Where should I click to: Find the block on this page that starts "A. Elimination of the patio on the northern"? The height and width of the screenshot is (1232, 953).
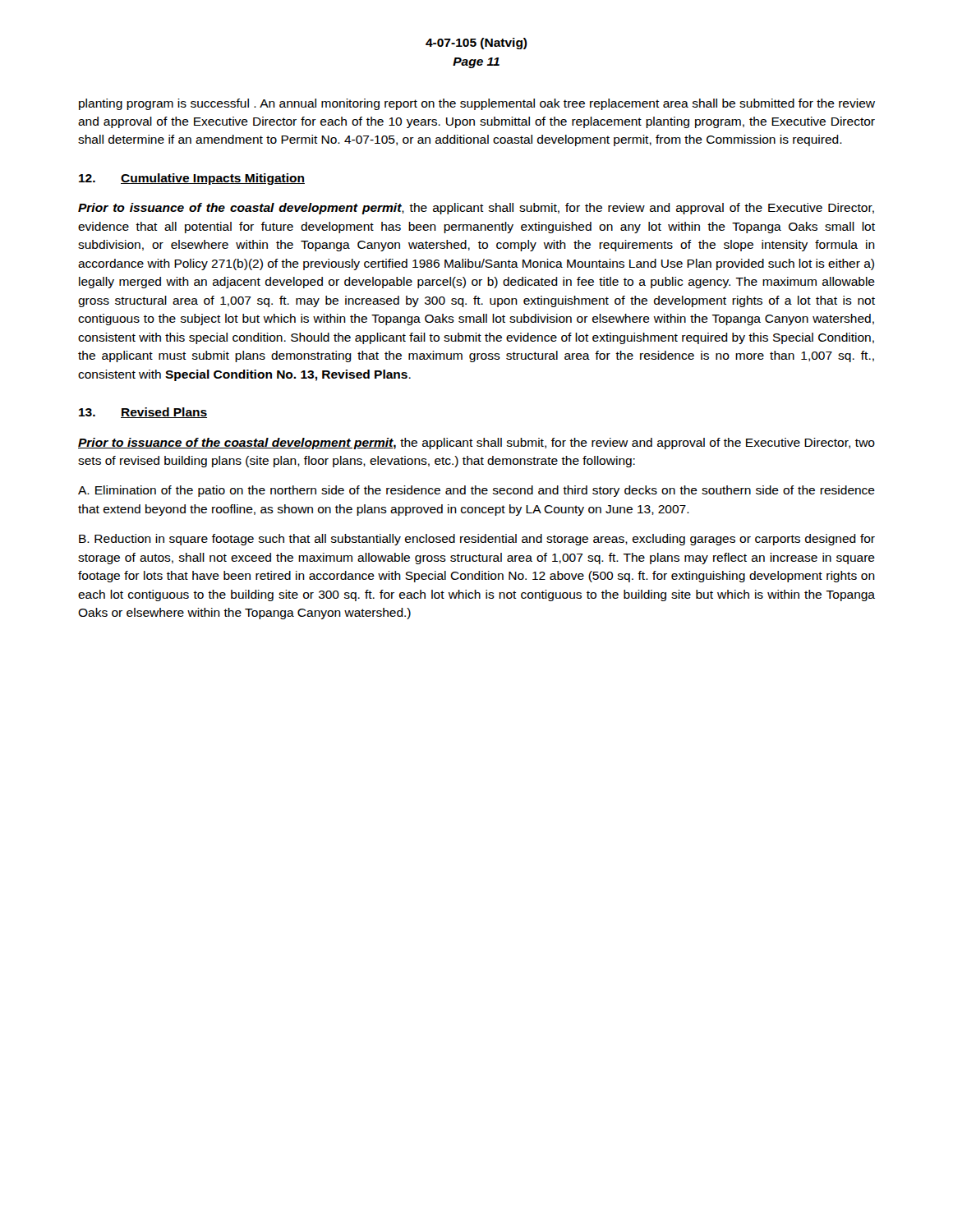[x=476, y=500]
